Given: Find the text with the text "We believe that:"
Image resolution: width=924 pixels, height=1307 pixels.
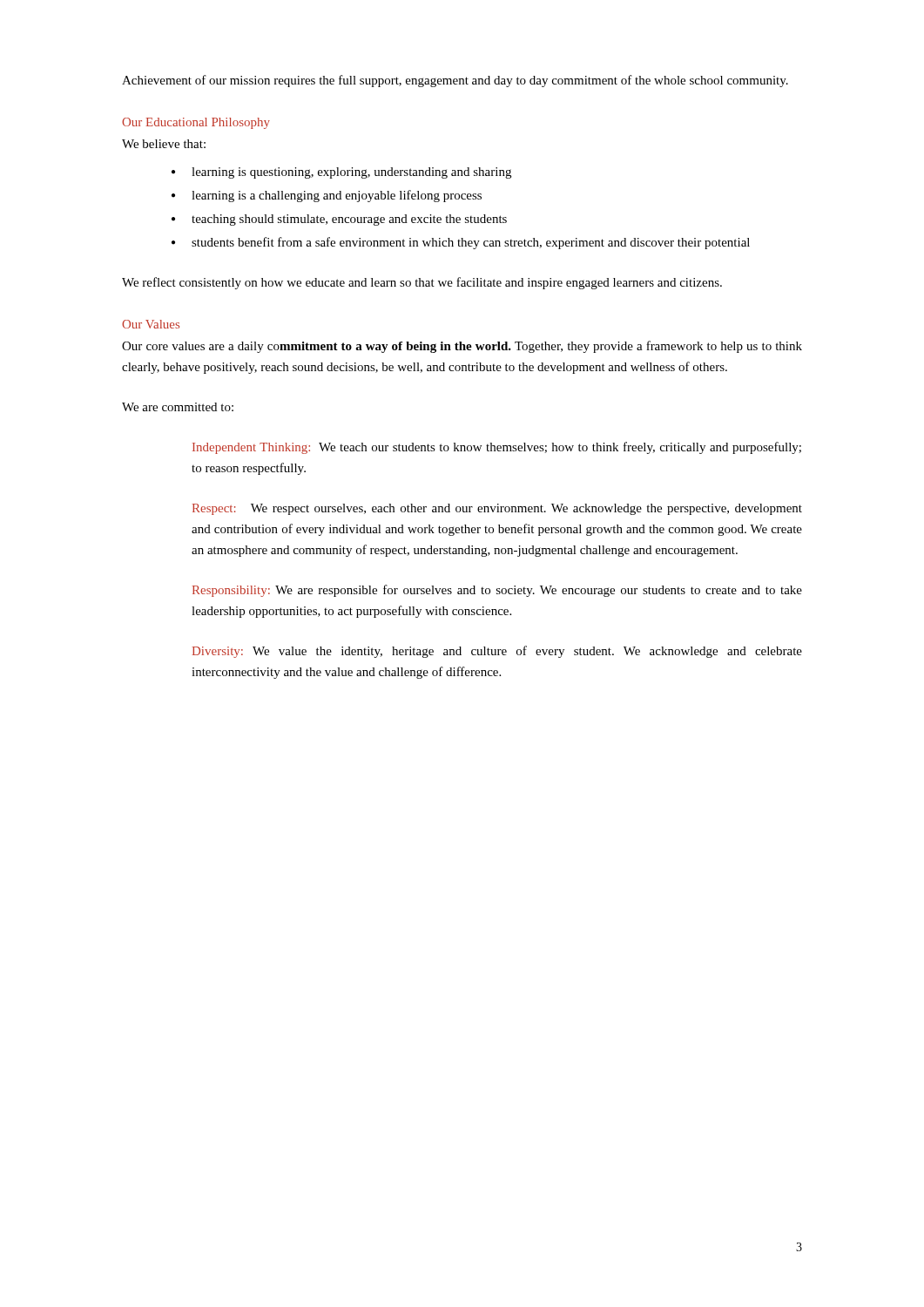Looking at the screenshot, I should click(164, 144).
